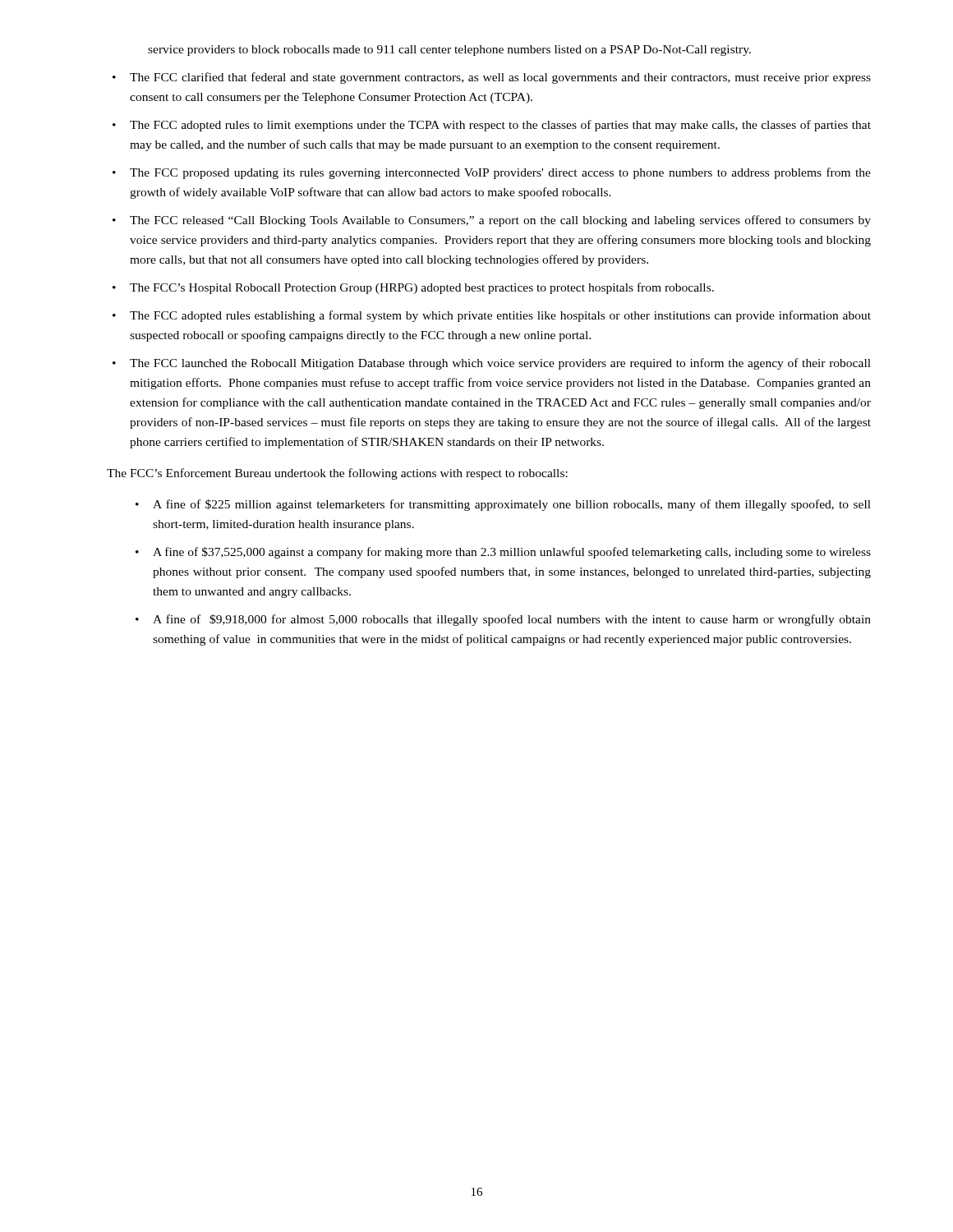Click on the text block that reads "service providers to block robocalls"
The image size is (953, 1232).
point(450,49)
